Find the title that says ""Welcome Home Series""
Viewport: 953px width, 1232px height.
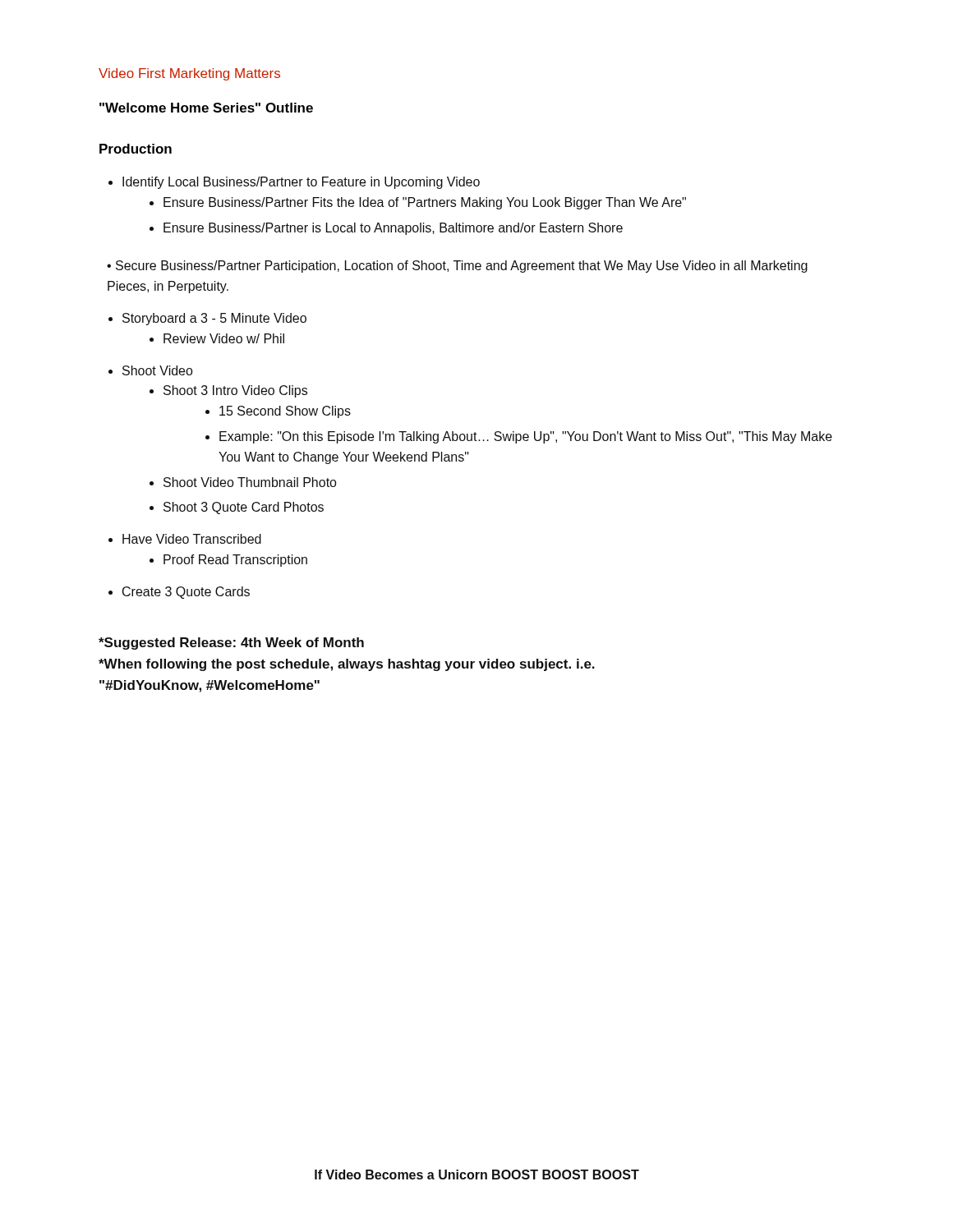coord(206,108)
